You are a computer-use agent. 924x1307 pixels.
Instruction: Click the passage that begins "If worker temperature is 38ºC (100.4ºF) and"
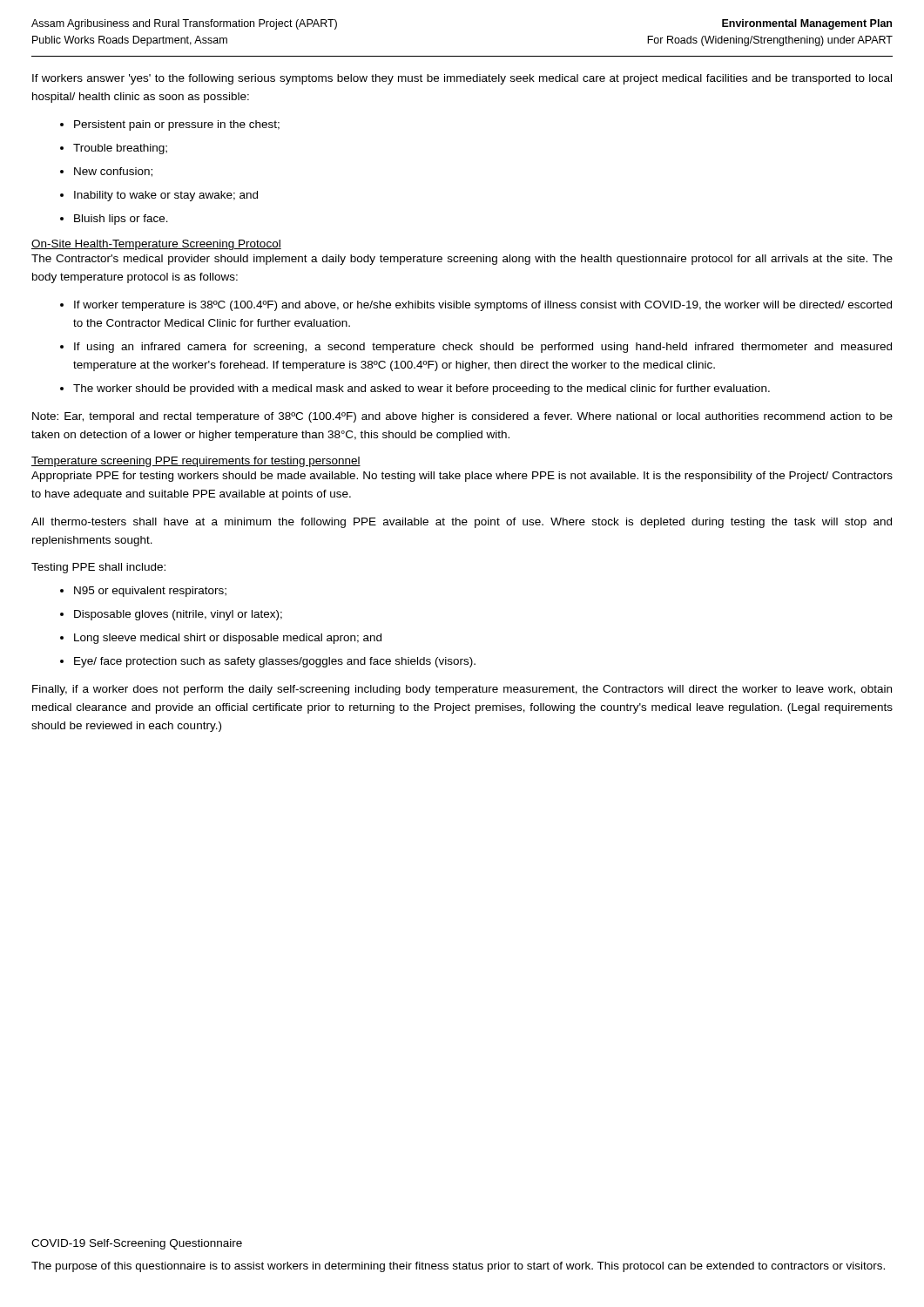(483, 314)
